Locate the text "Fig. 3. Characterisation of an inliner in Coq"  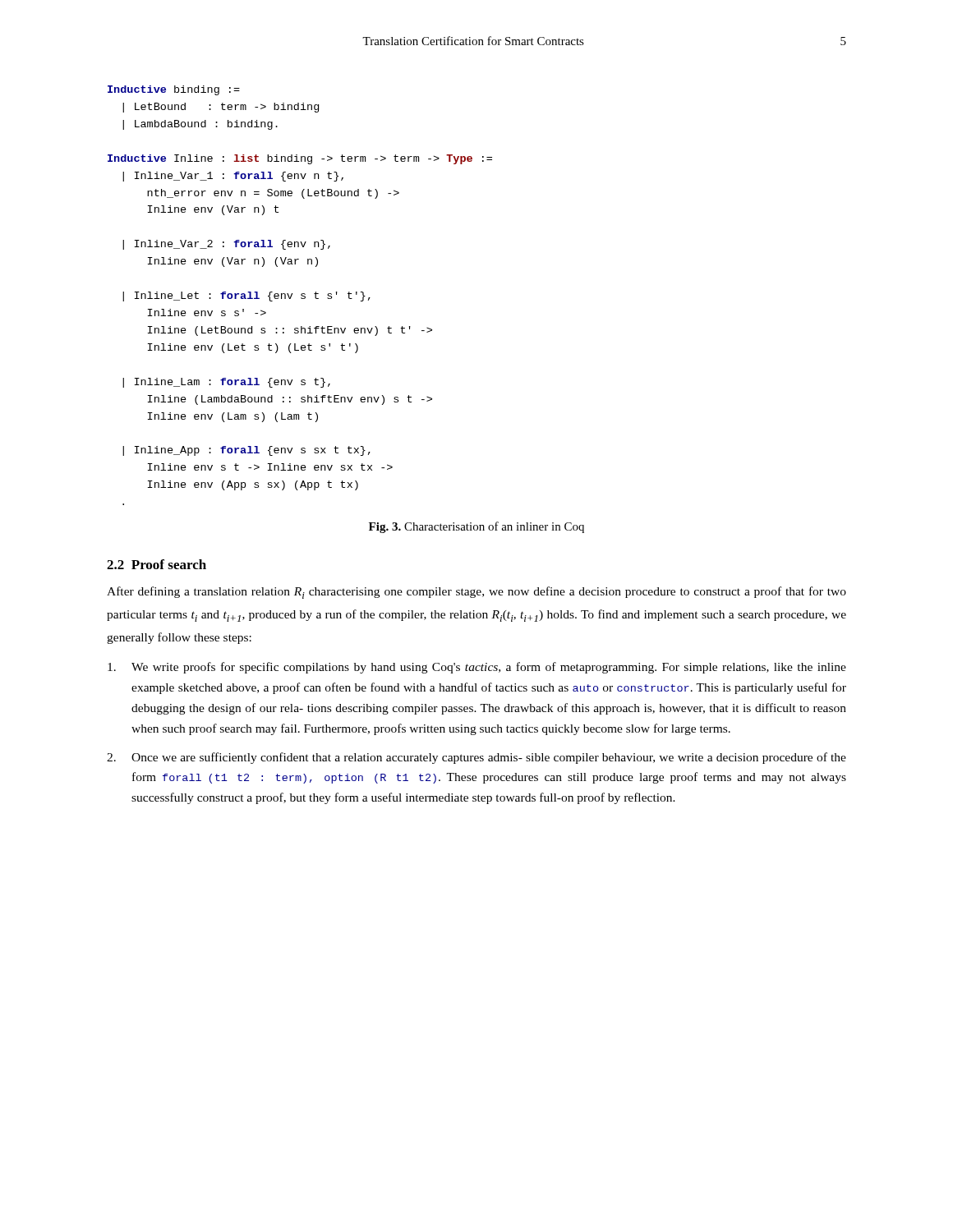476,526
